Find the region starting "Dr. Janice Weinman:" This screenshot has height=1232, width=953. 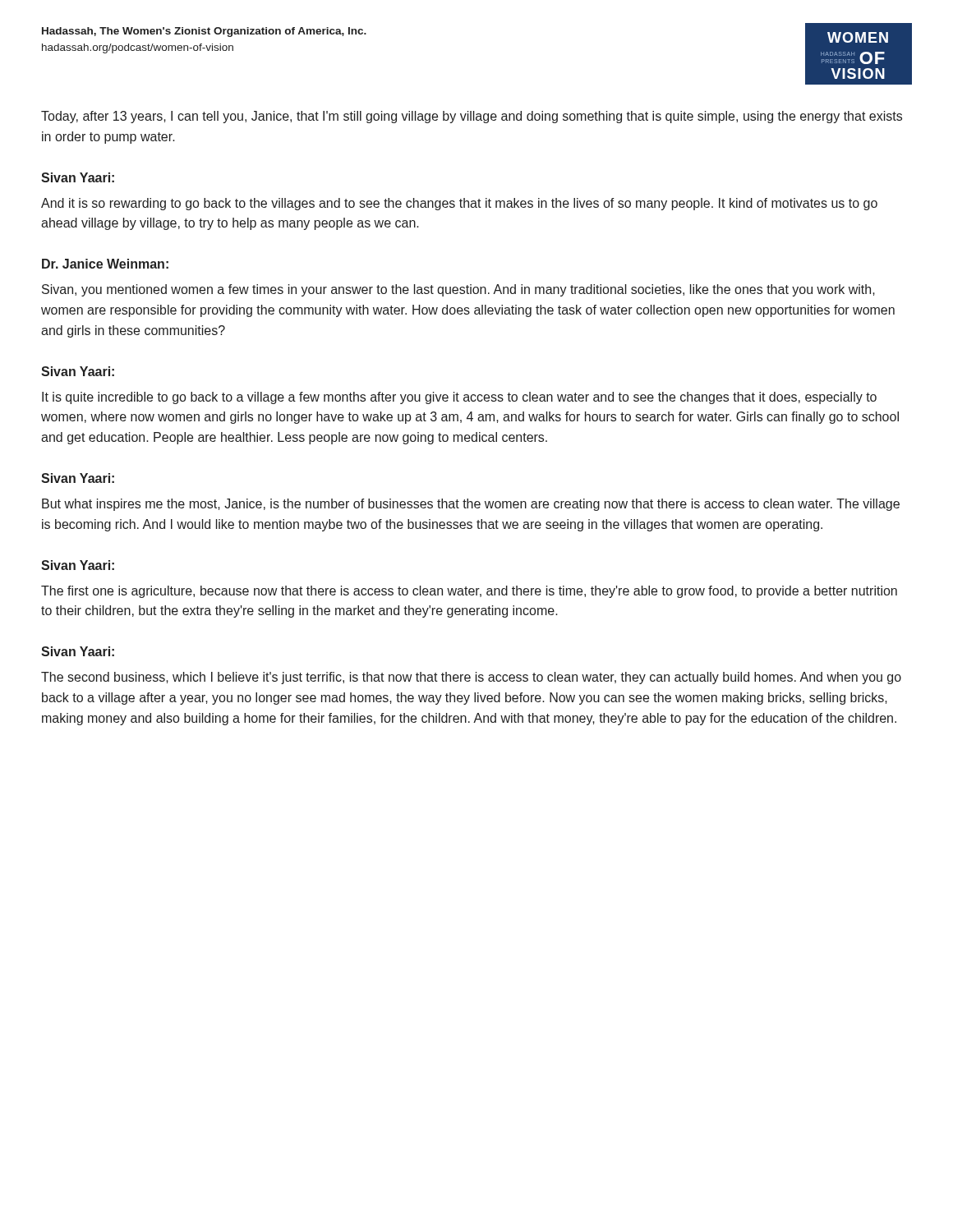tap(105, 264)
